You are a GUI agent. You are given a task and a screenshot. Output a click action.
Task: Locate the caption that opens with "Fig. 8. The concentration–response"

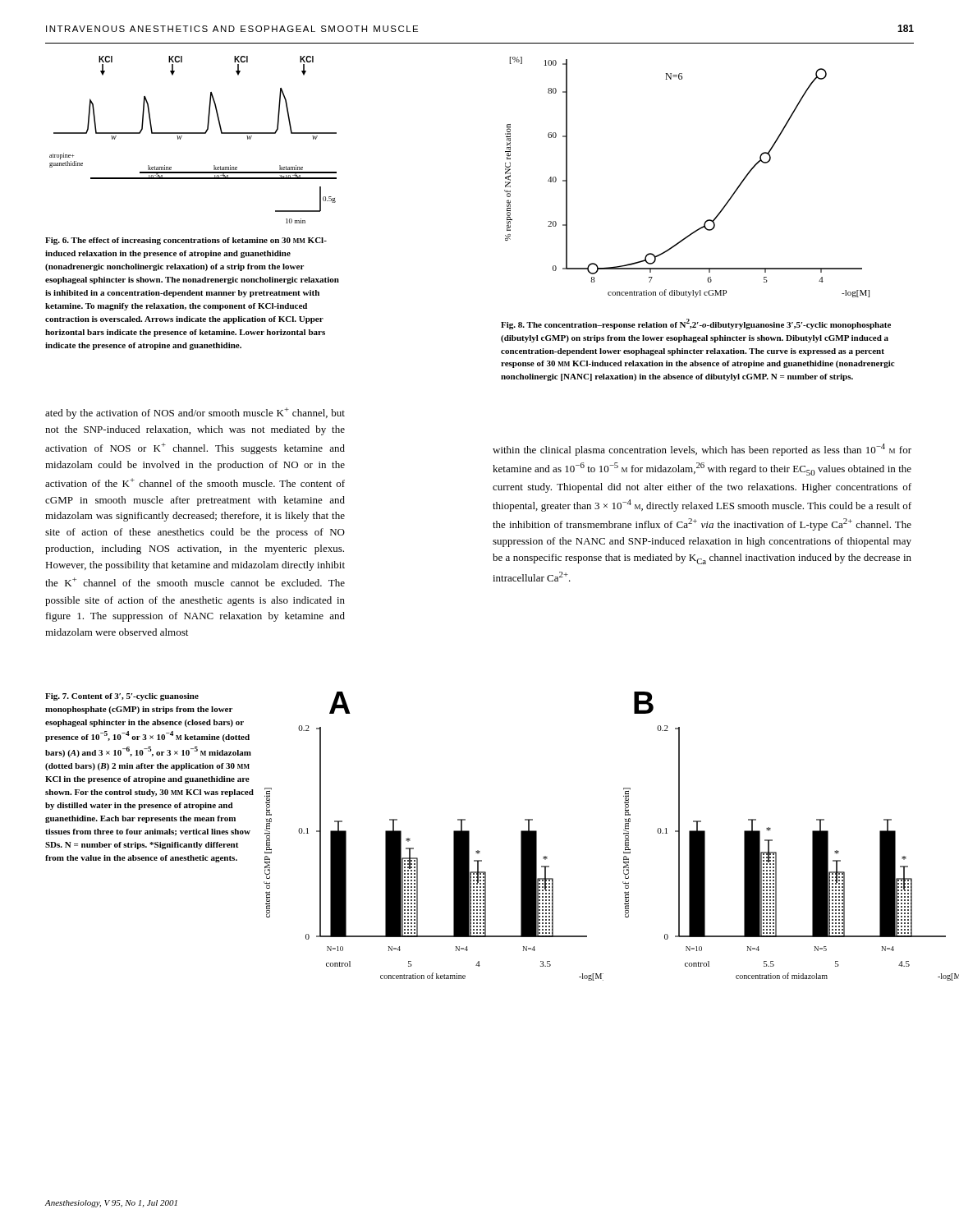[698, 349]
